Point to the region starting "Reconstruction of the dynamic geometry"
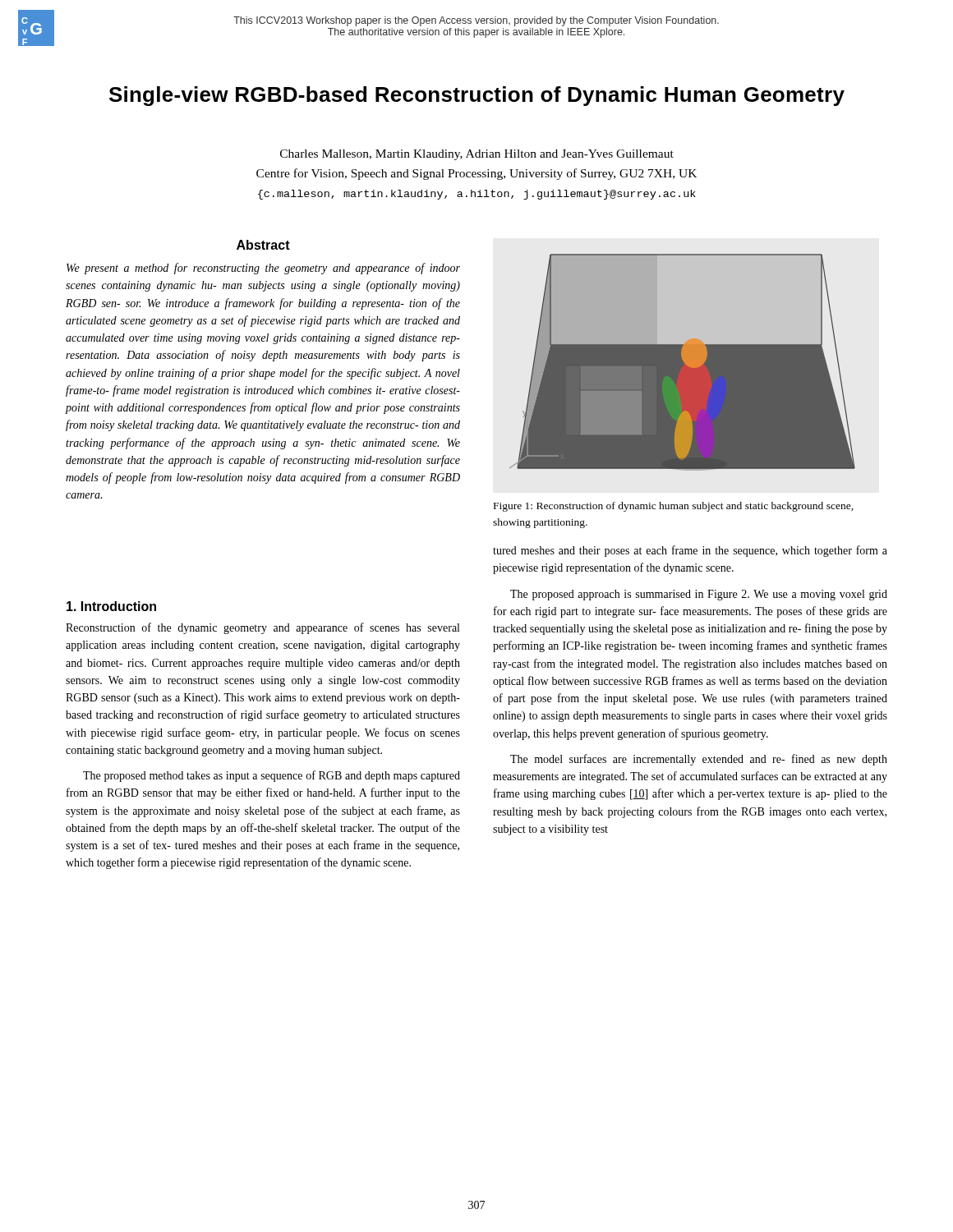Viewport: 953px width, 1232px height. pyautogui.click(x=263, y=746)
